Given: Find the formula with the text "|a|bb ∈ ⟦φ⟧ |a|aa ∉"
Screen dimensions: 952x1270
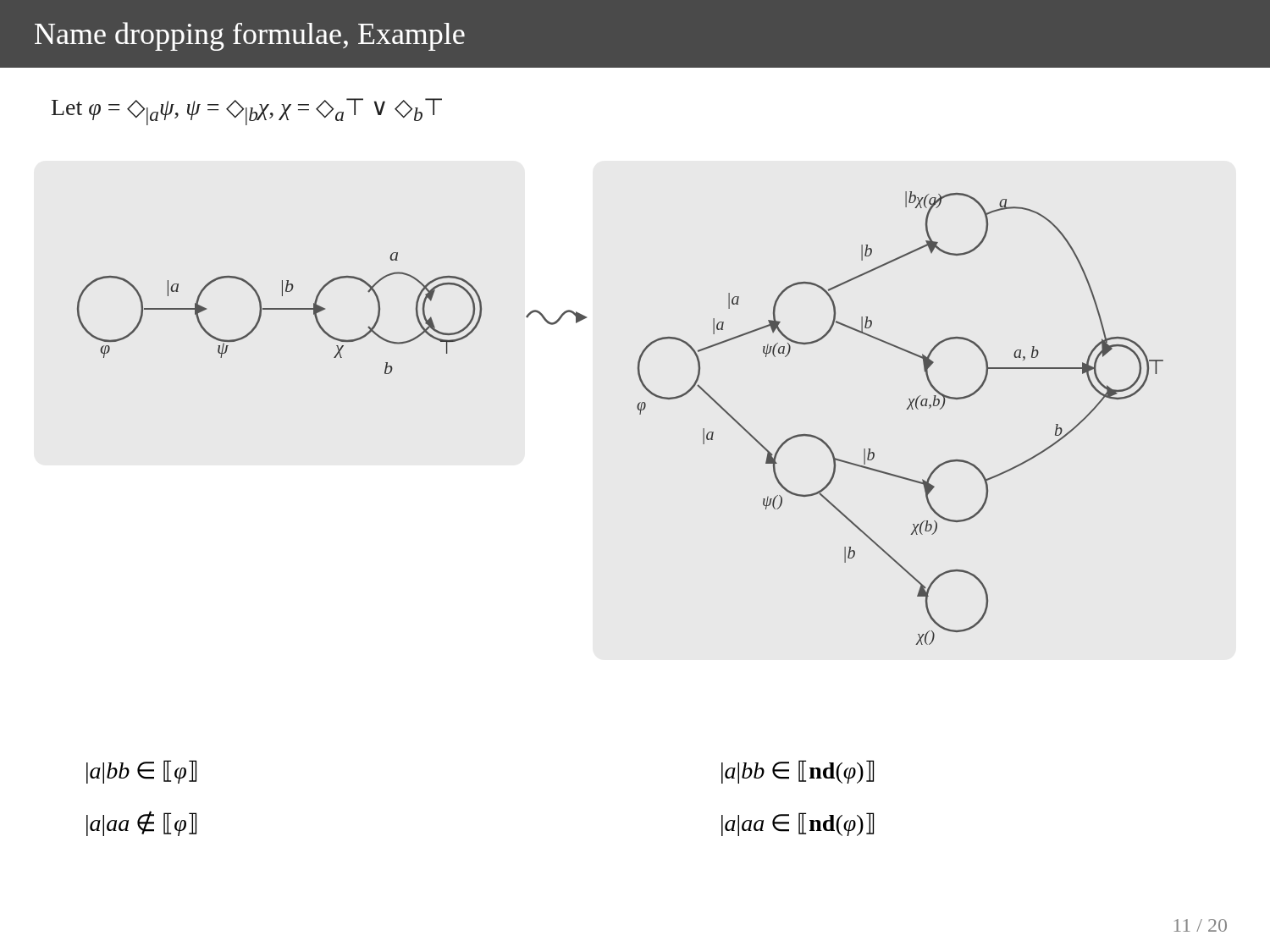Looking at the screenshot, I should pyautogui.click(x=141, y=772).
